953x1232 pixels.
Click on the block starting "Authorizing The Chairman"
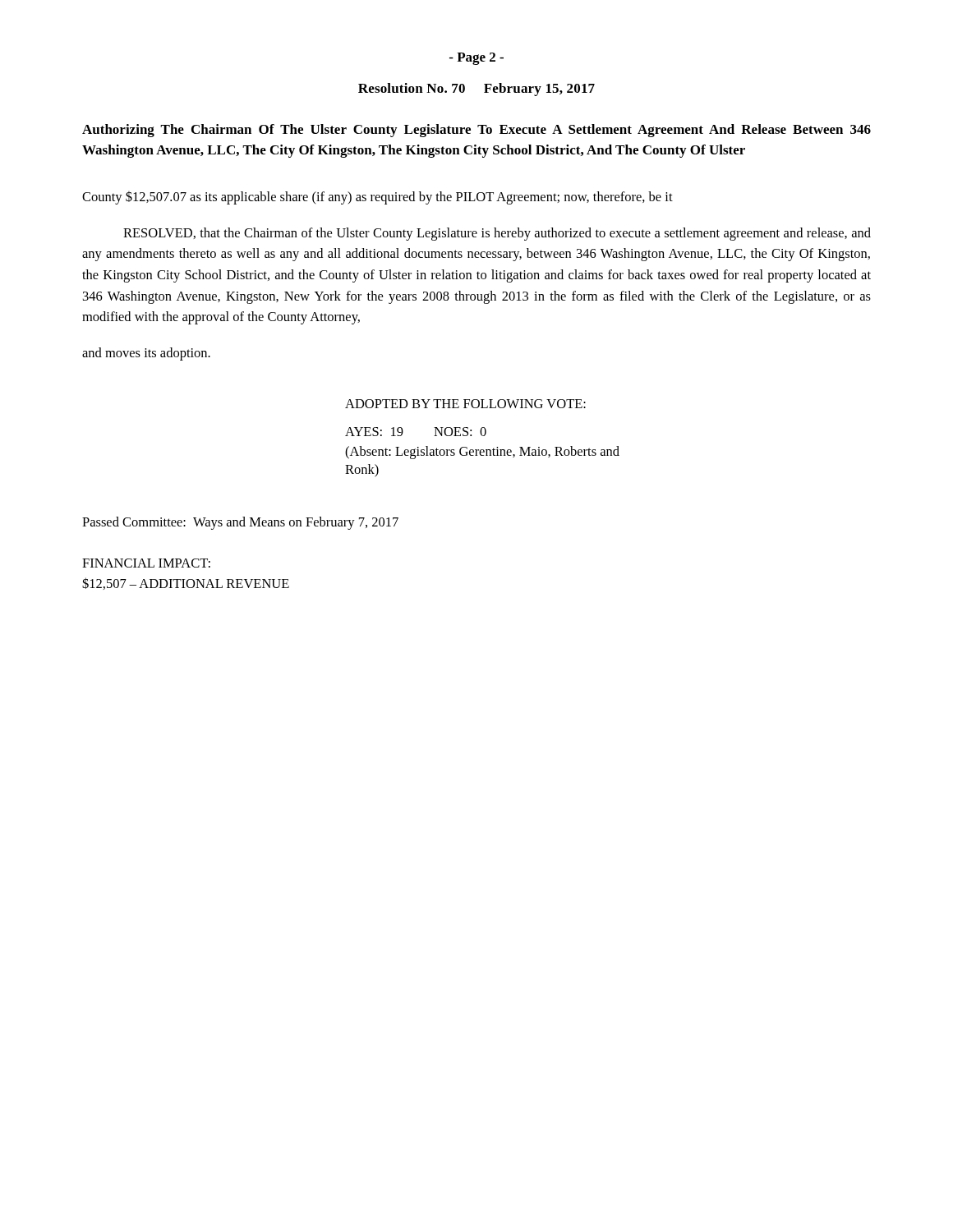pos(476,140)
